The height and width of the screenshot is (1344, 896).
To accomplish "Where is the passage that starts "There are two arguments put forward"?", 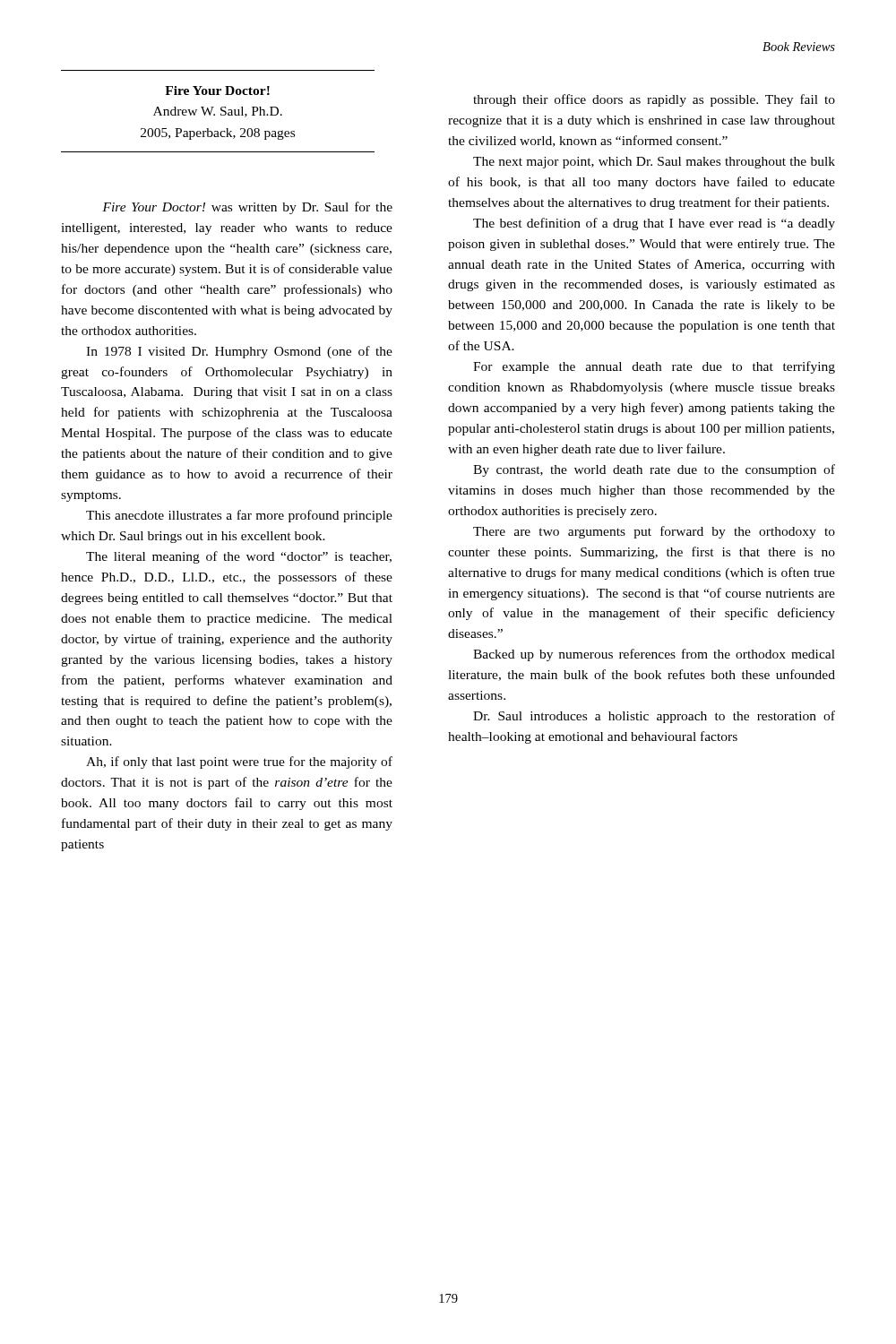I will (642, 583).
